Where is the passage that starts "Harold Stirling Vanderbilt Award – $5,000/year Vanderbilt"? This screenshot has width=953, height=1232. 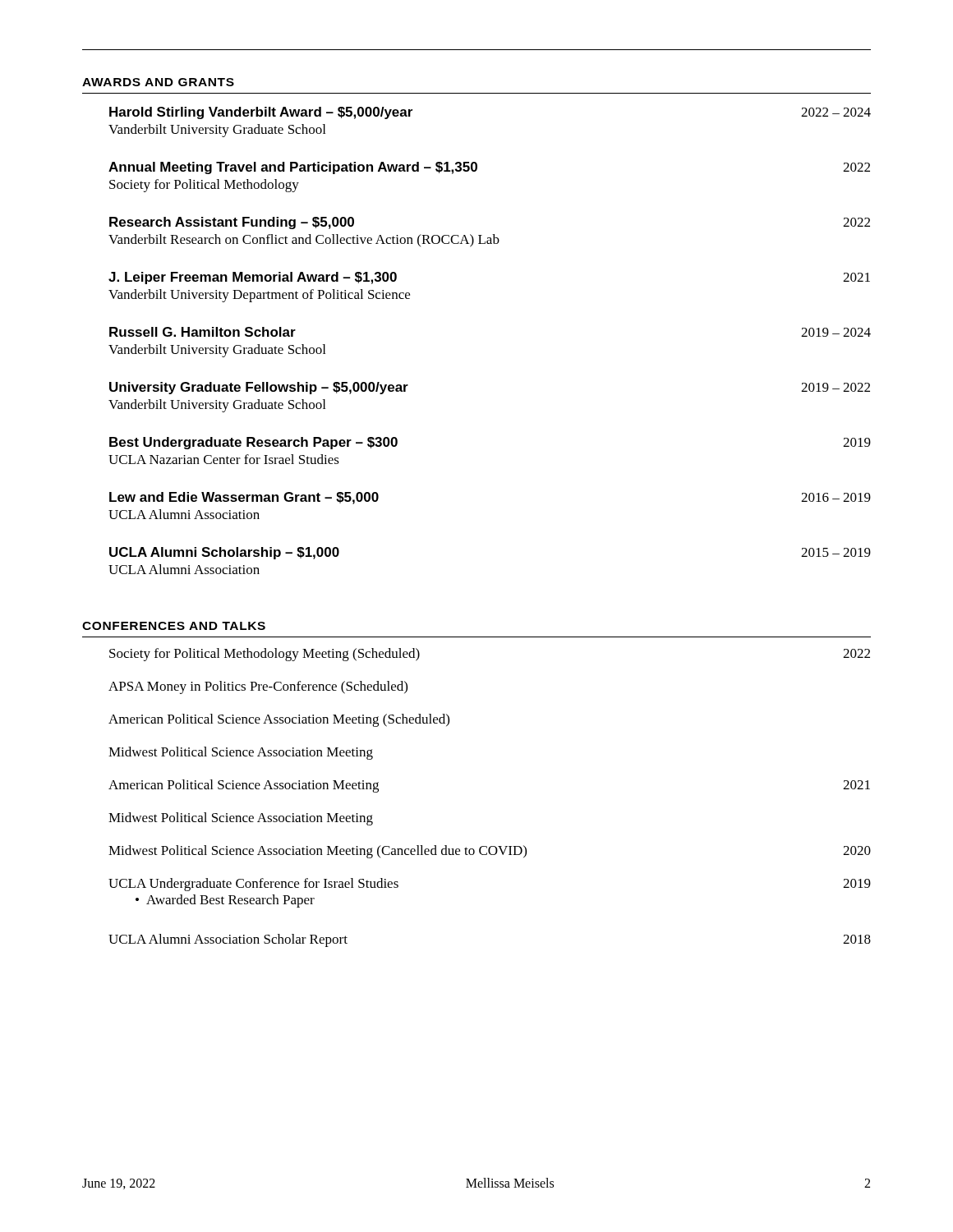pyautogui.click(x=257, y=113)
